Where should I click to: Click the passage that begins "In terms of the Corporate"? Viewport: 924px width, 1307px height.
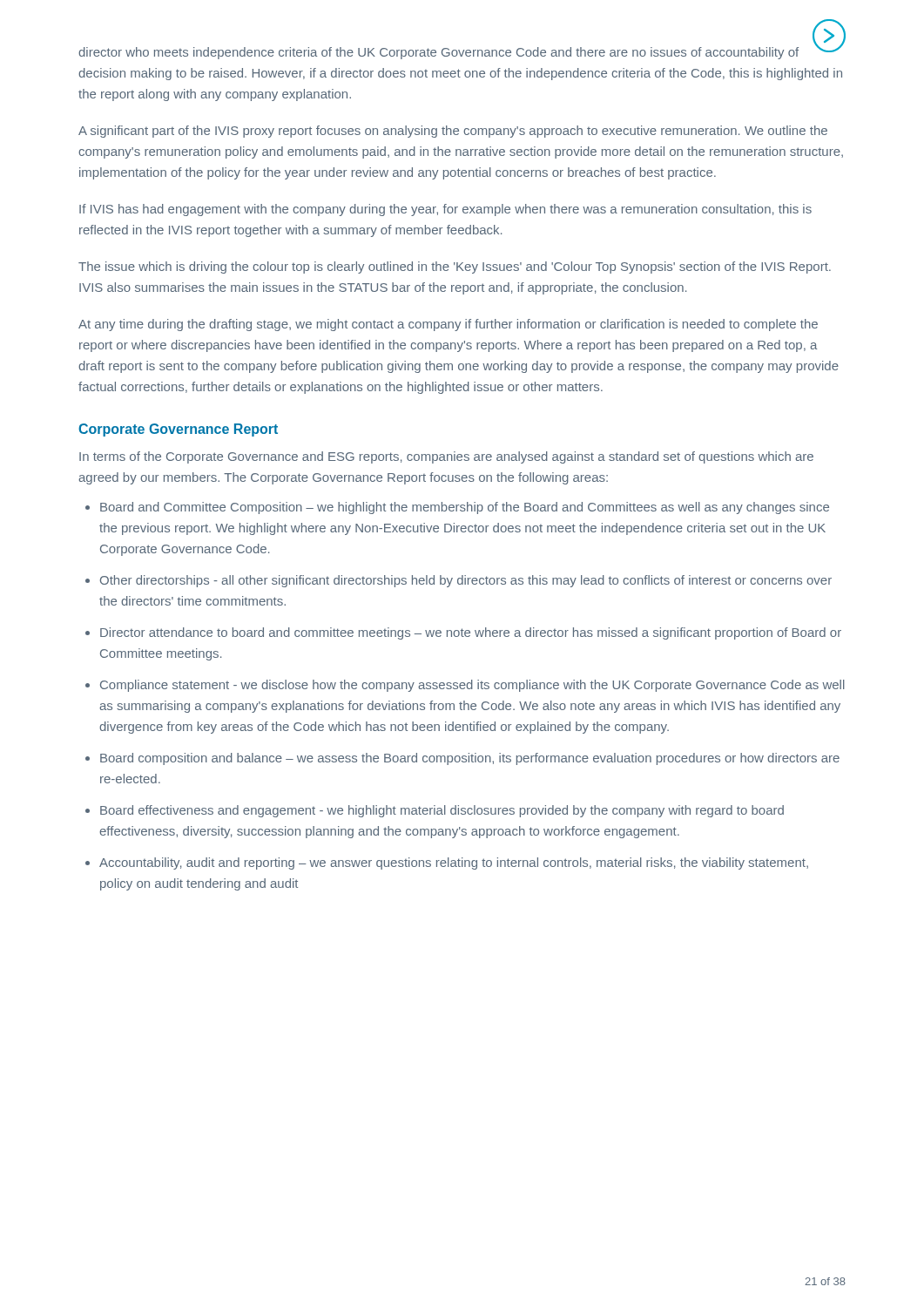[462, 467]
